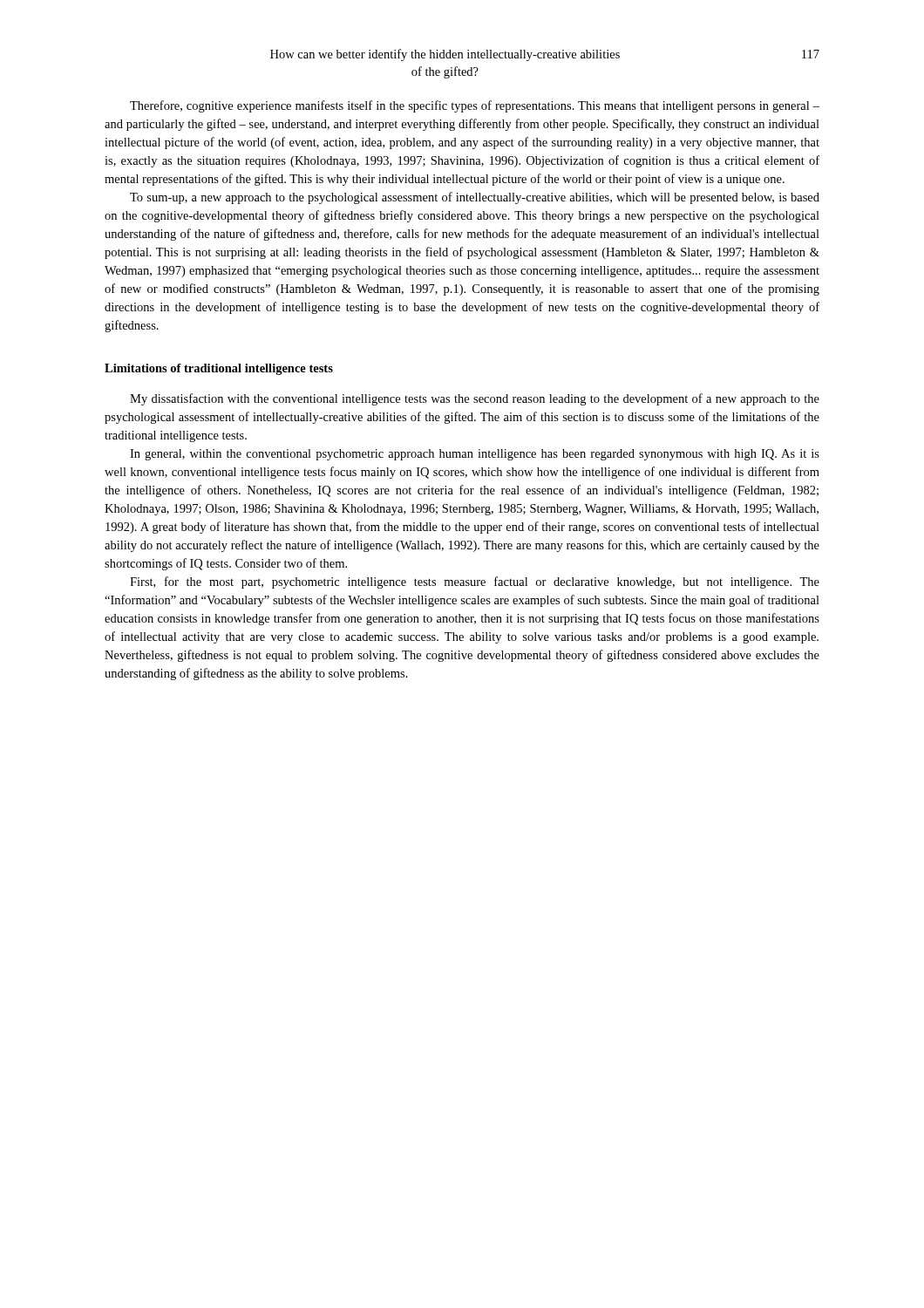This screenshot has width=924, height=1308.
Task: Select the passage starting "To sum-up, a new approach to the"
Action: click(462, 261)
